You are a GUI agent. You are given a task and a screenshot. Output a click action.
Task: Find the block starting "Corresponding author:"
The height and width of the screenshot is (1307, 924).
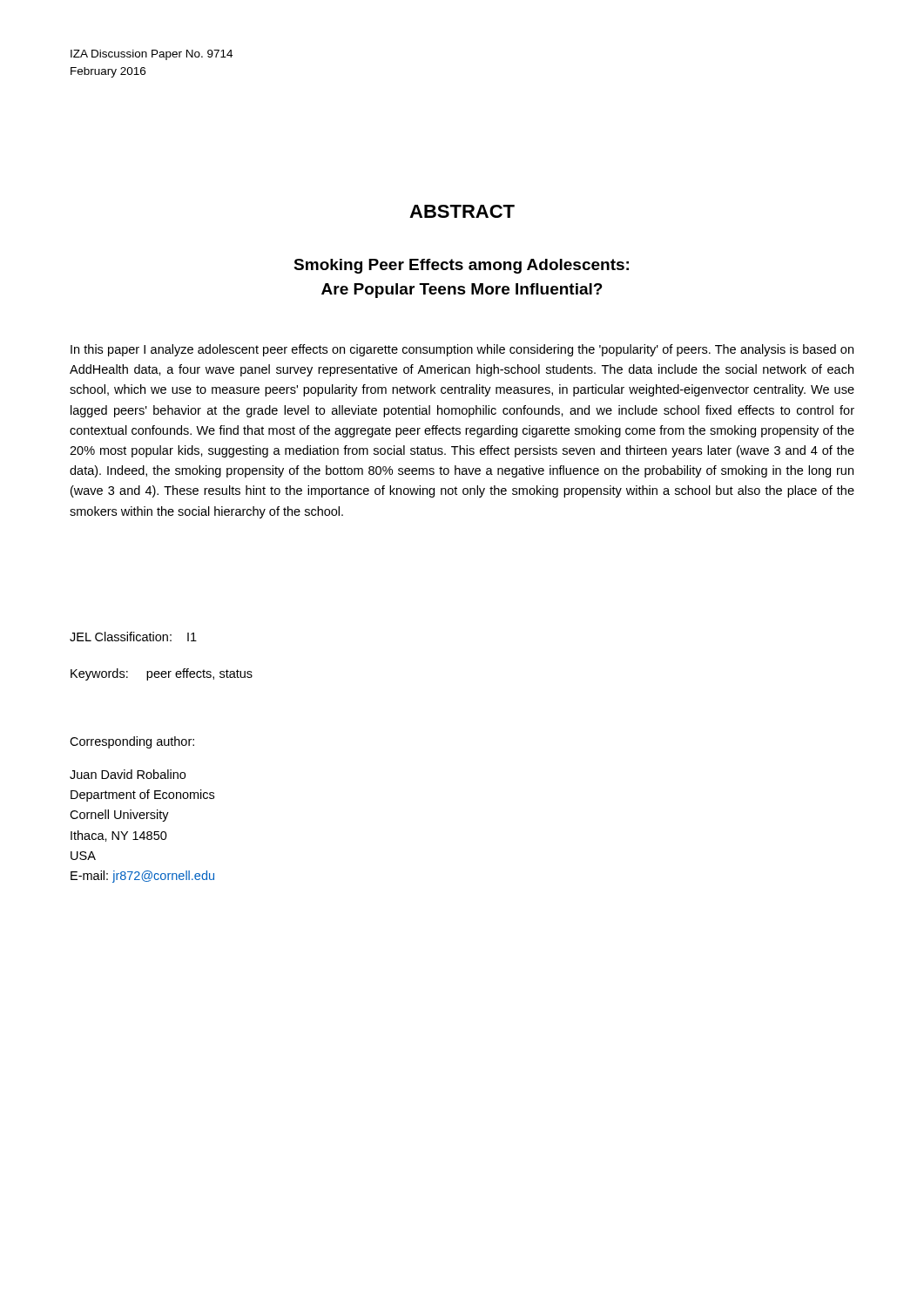pos(133,742)
